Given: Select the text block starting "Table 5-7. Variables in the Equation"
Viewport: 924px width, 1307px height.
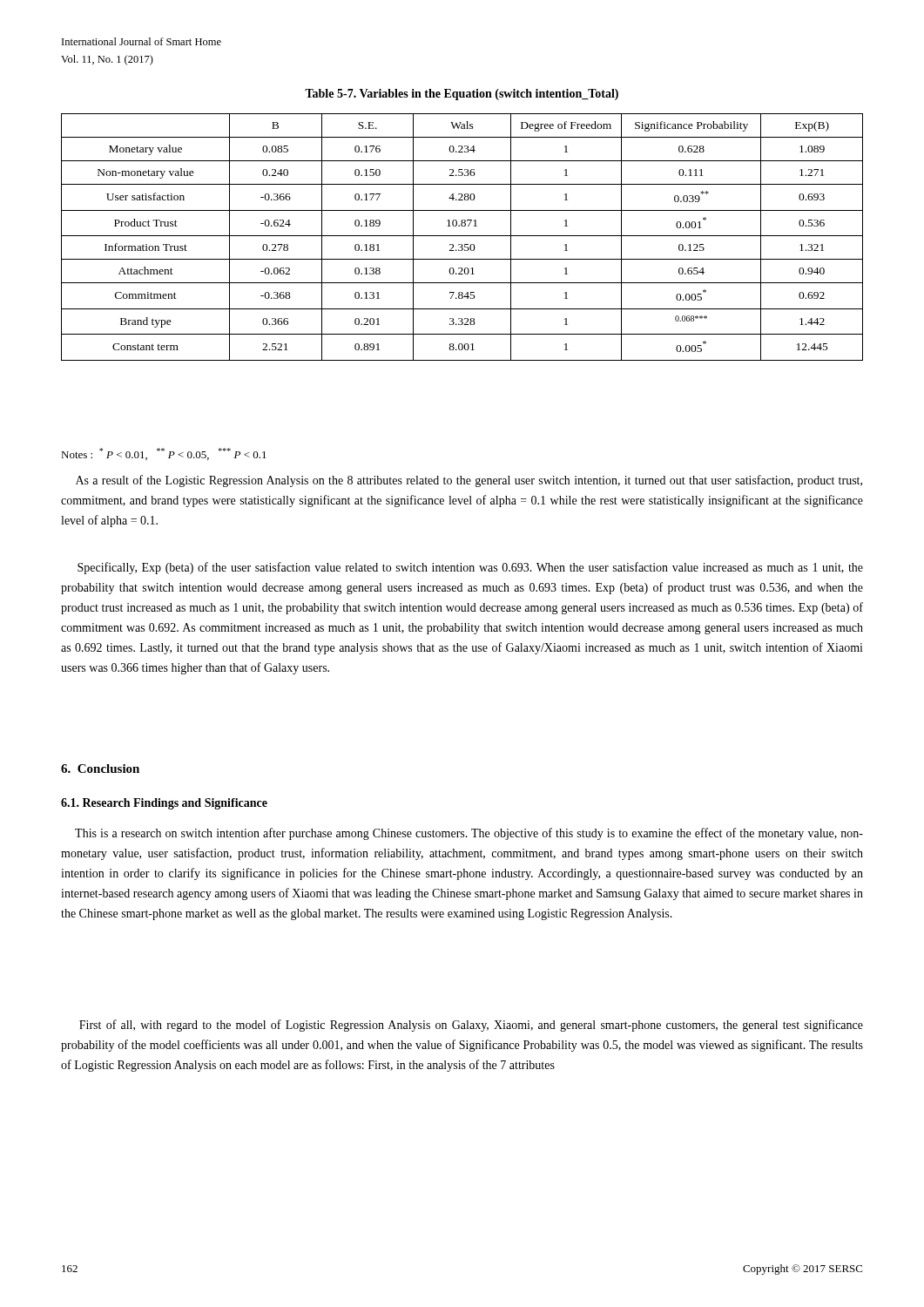Looking at the screenshot, I should point(462,94).
